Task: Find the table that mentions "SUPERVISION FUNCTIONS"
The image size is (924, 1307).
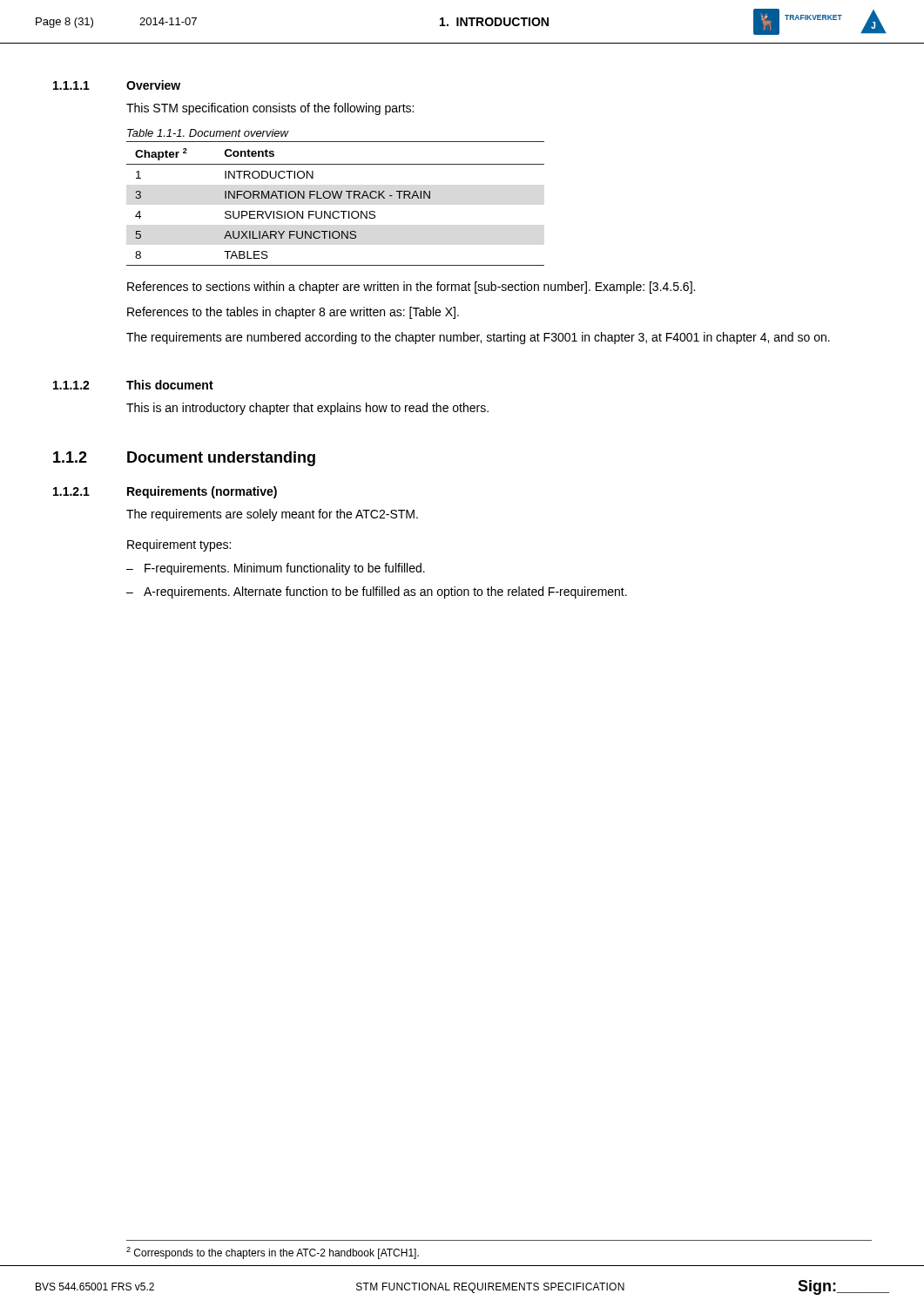Action: pyautogui.click(x=499, y=203)
